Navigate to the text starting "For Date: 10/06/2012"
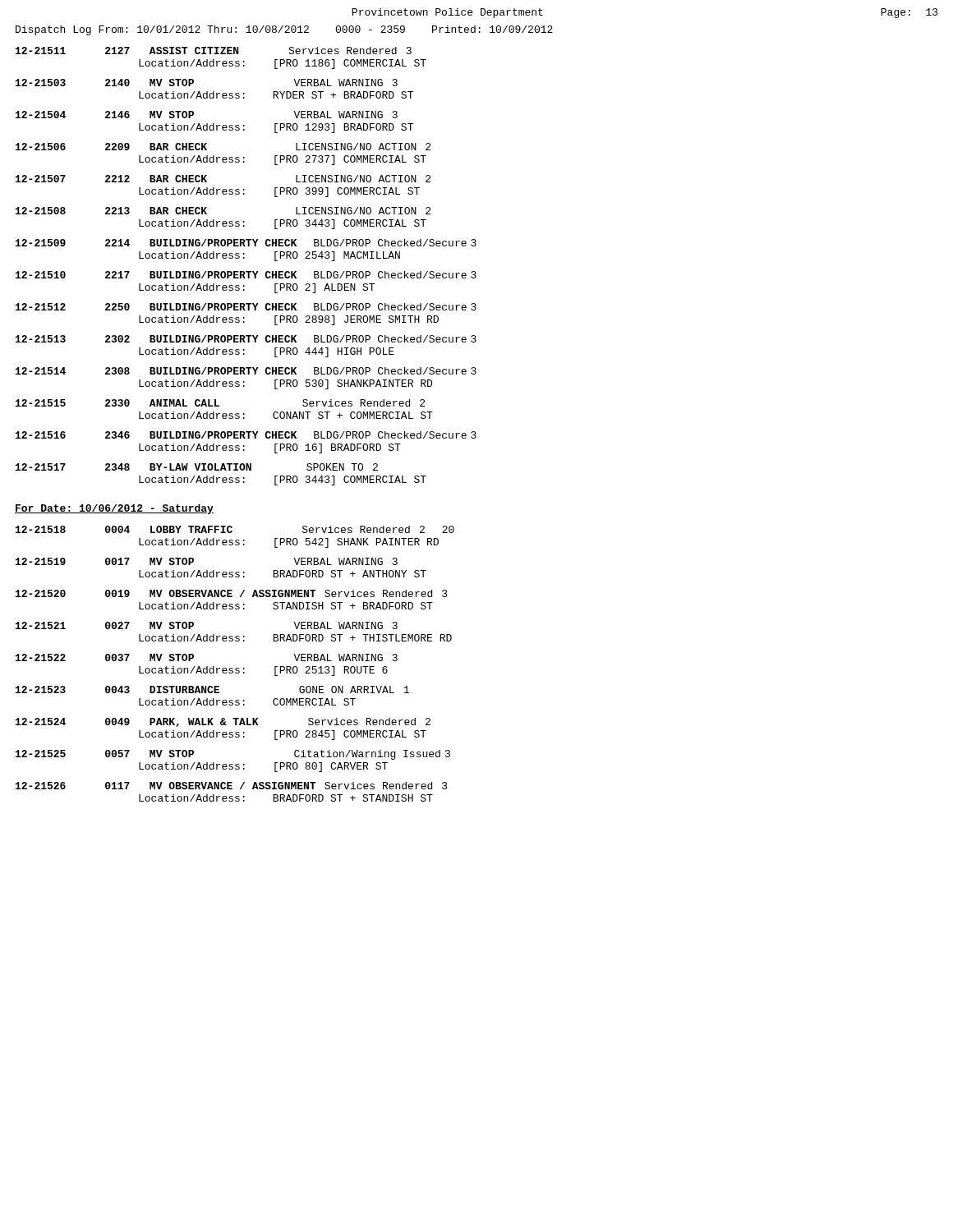Screen dimensions: 1232x953 click(114, 509)
